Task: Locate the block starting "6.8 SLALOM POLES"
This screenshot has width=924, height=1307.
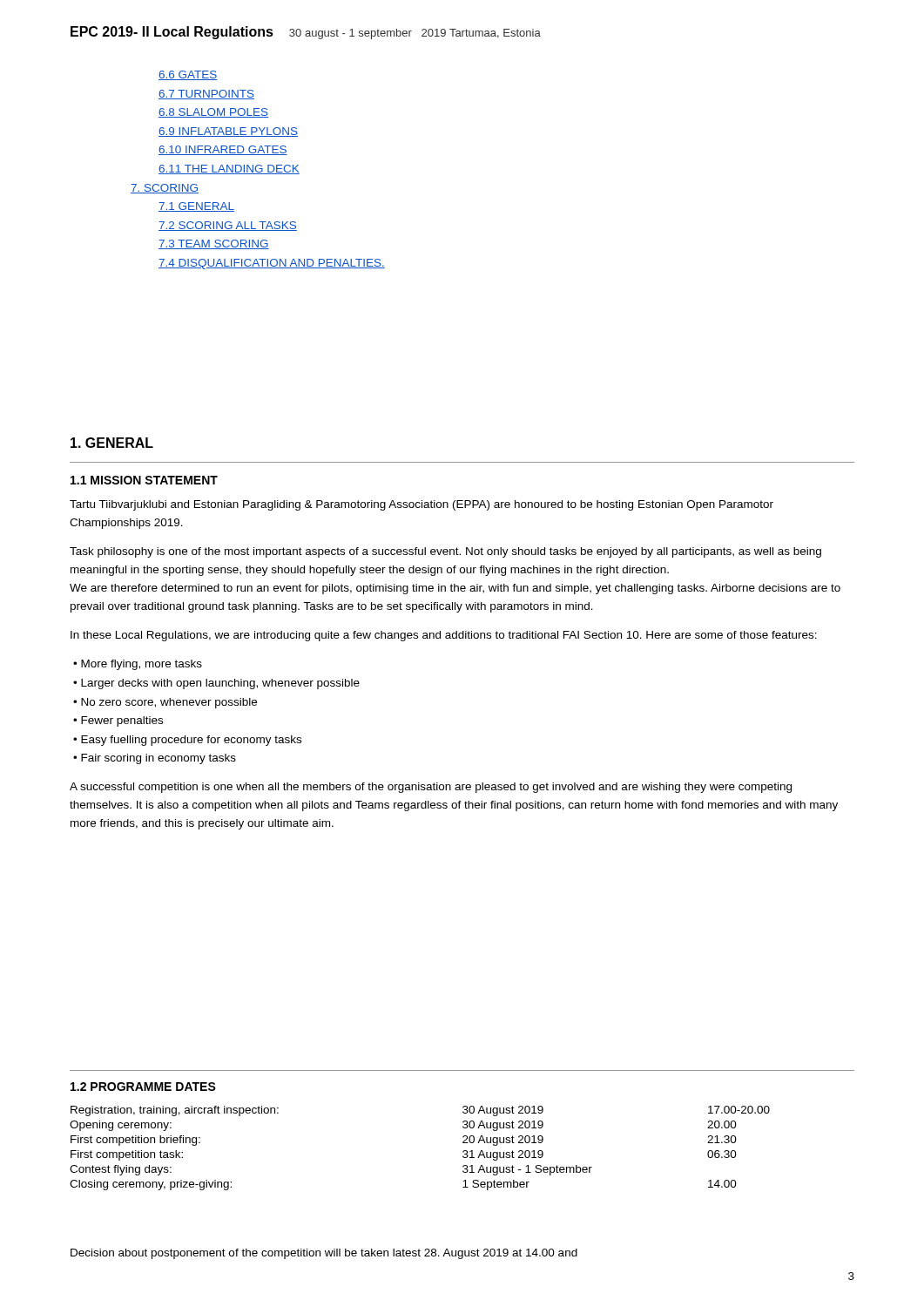Action: (x=213, y=113)
